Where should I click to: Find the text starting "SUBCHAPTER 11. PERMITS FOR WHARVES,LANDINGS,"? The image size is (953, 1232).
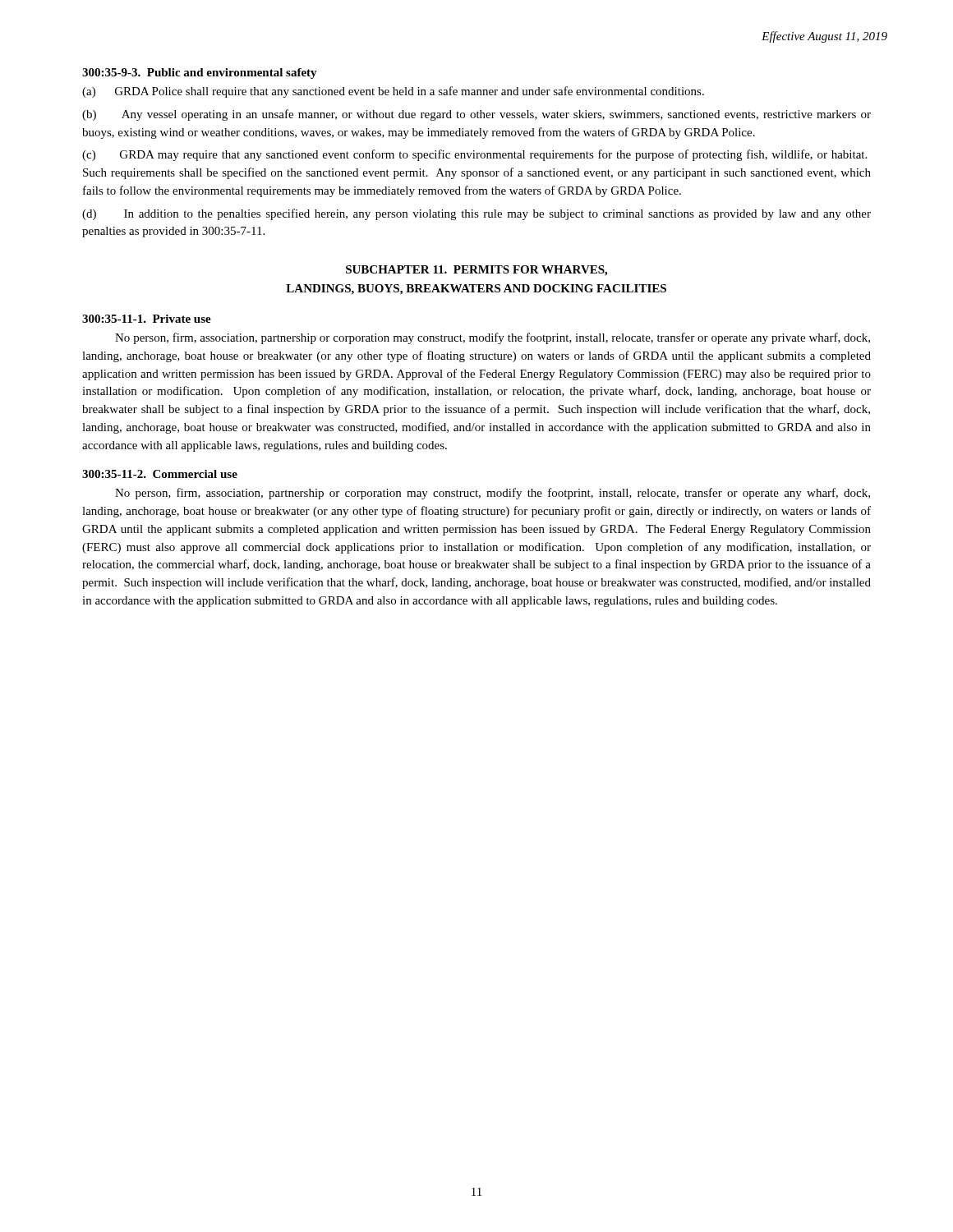pyautogui.click(x=476, y=279)
